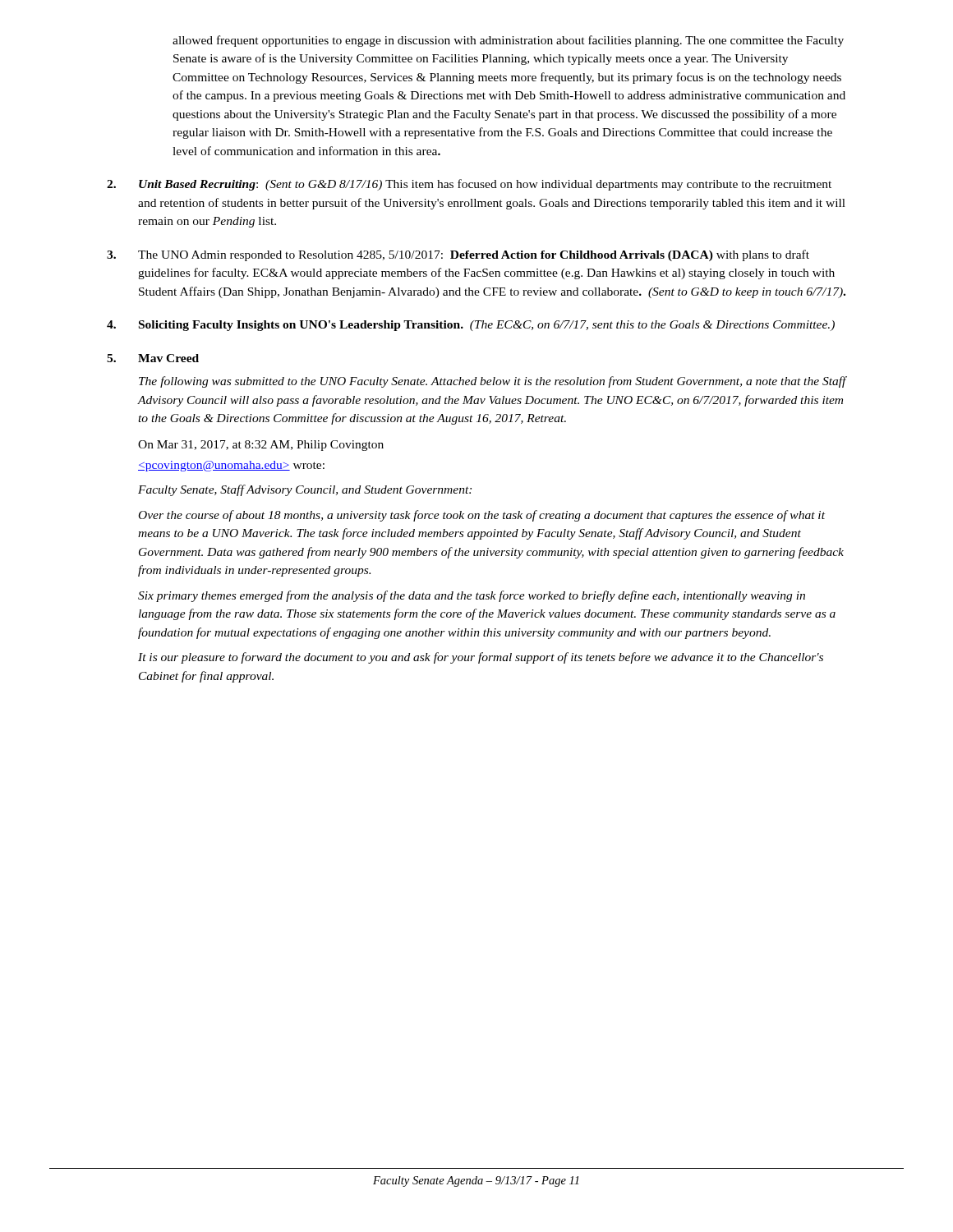Screen dimensions: 1232x953
Task: Point to the passage starting "The following was submitted to the UNO Faculty"
Action: pos(492,399)
